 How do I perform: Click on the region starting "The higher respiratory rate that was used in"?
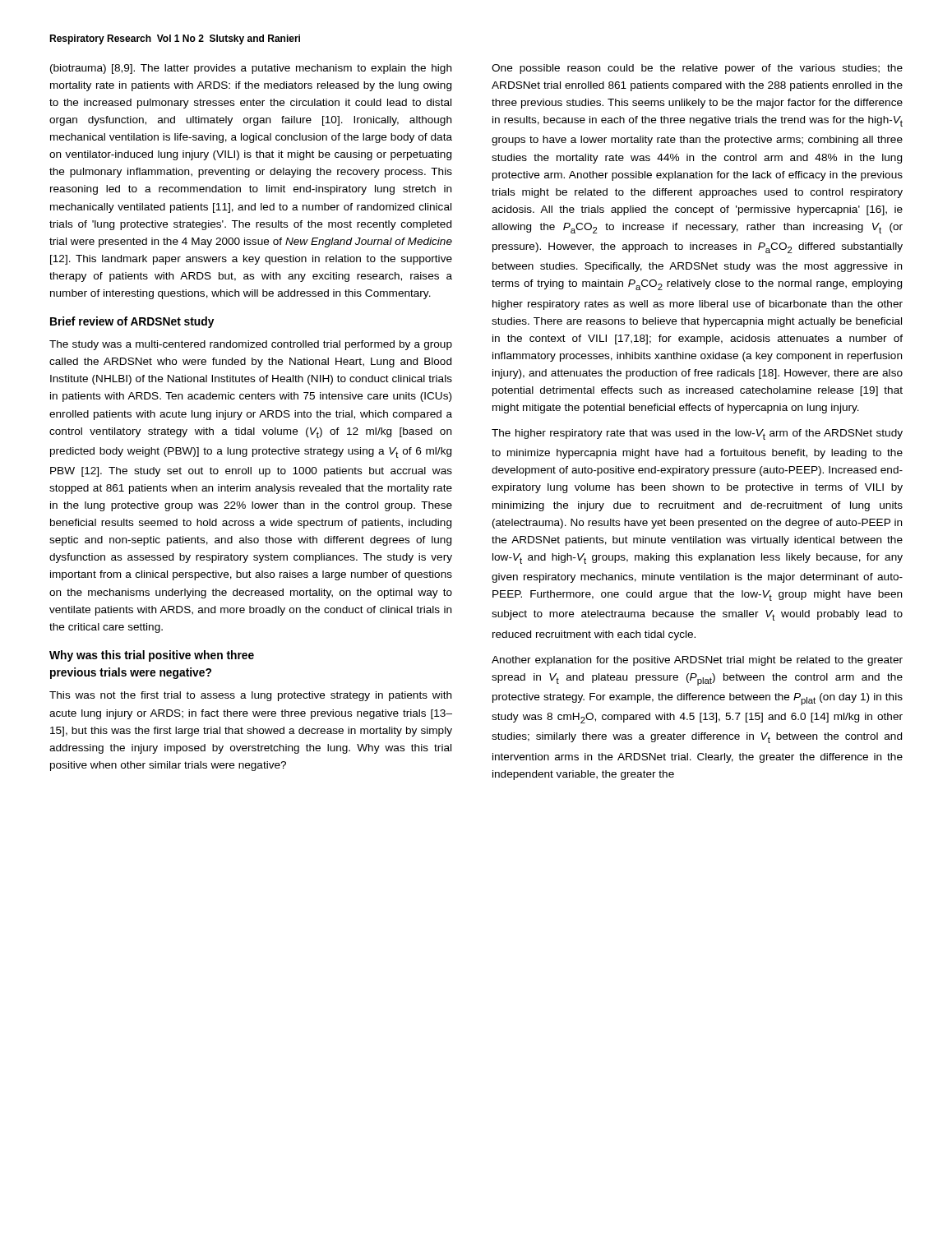[x=697, y=533]
